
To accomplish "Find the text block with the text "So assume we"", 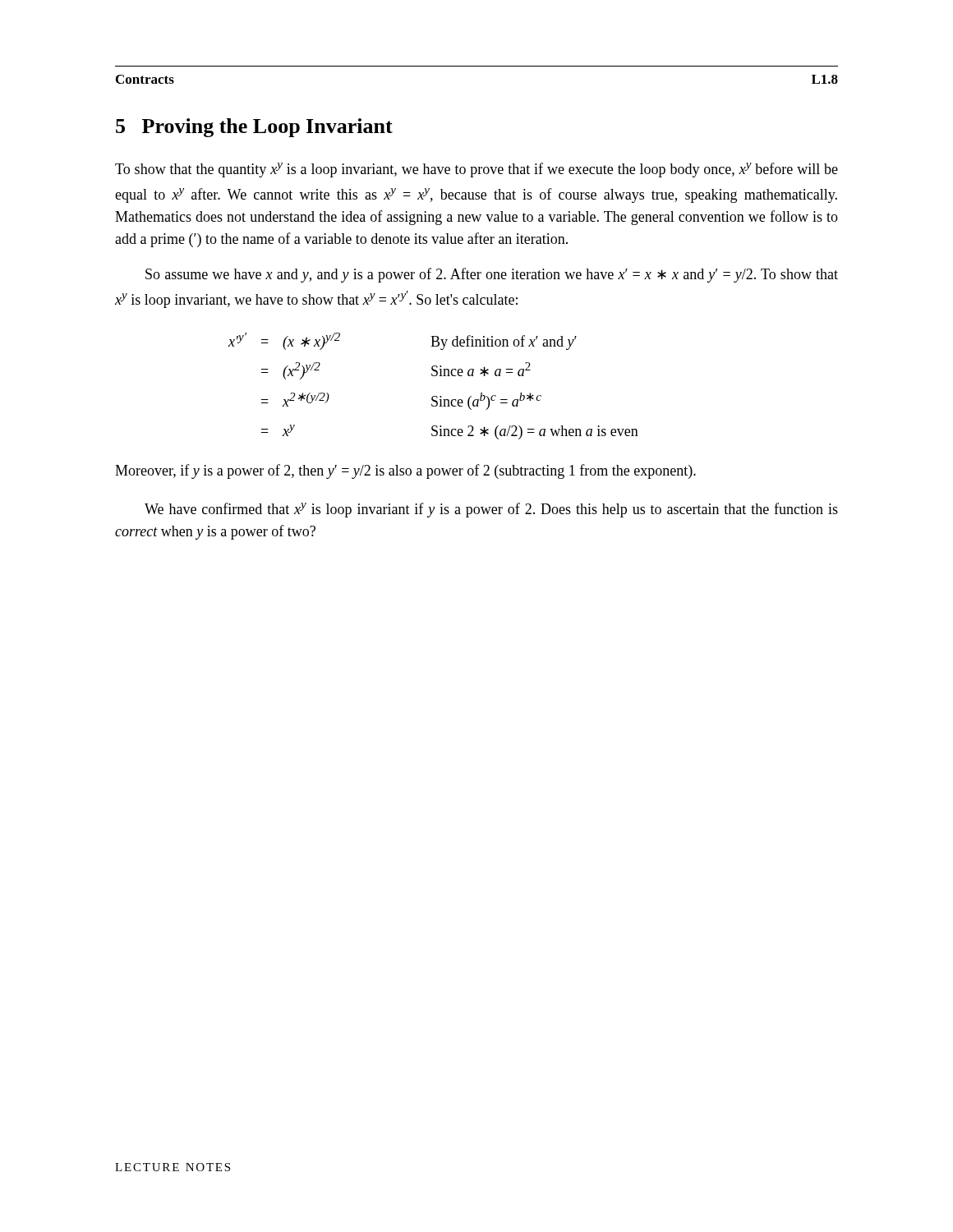I will [476, 287].
